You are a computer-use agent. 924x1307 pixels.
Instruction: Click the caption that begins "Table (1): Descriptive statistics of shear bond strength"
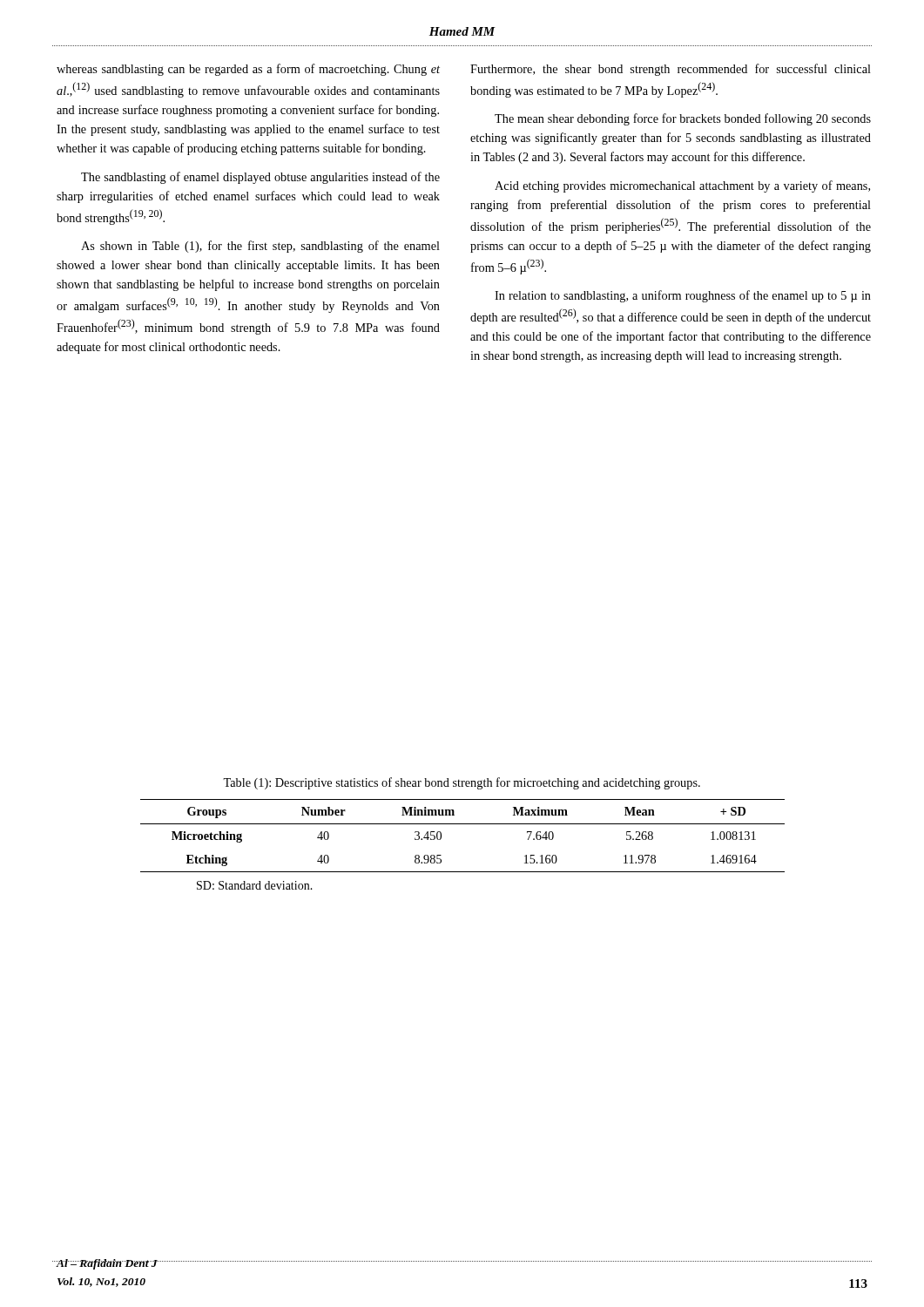click(x=462, y=782)
